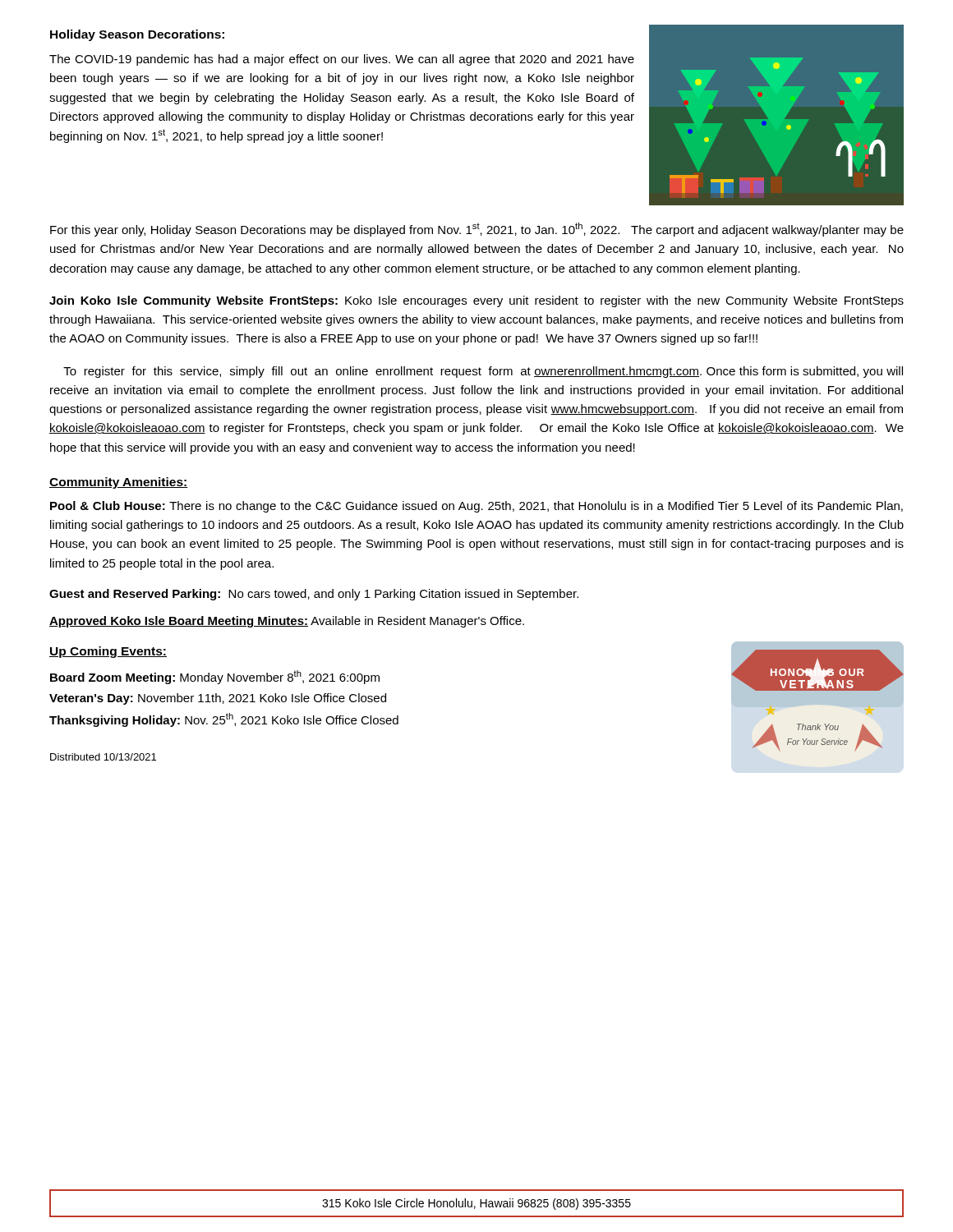The image size is (953, 1232).
Task: Navigate to the text starting "Holiday Season Decorations:"
Action: tap(137, 34)
